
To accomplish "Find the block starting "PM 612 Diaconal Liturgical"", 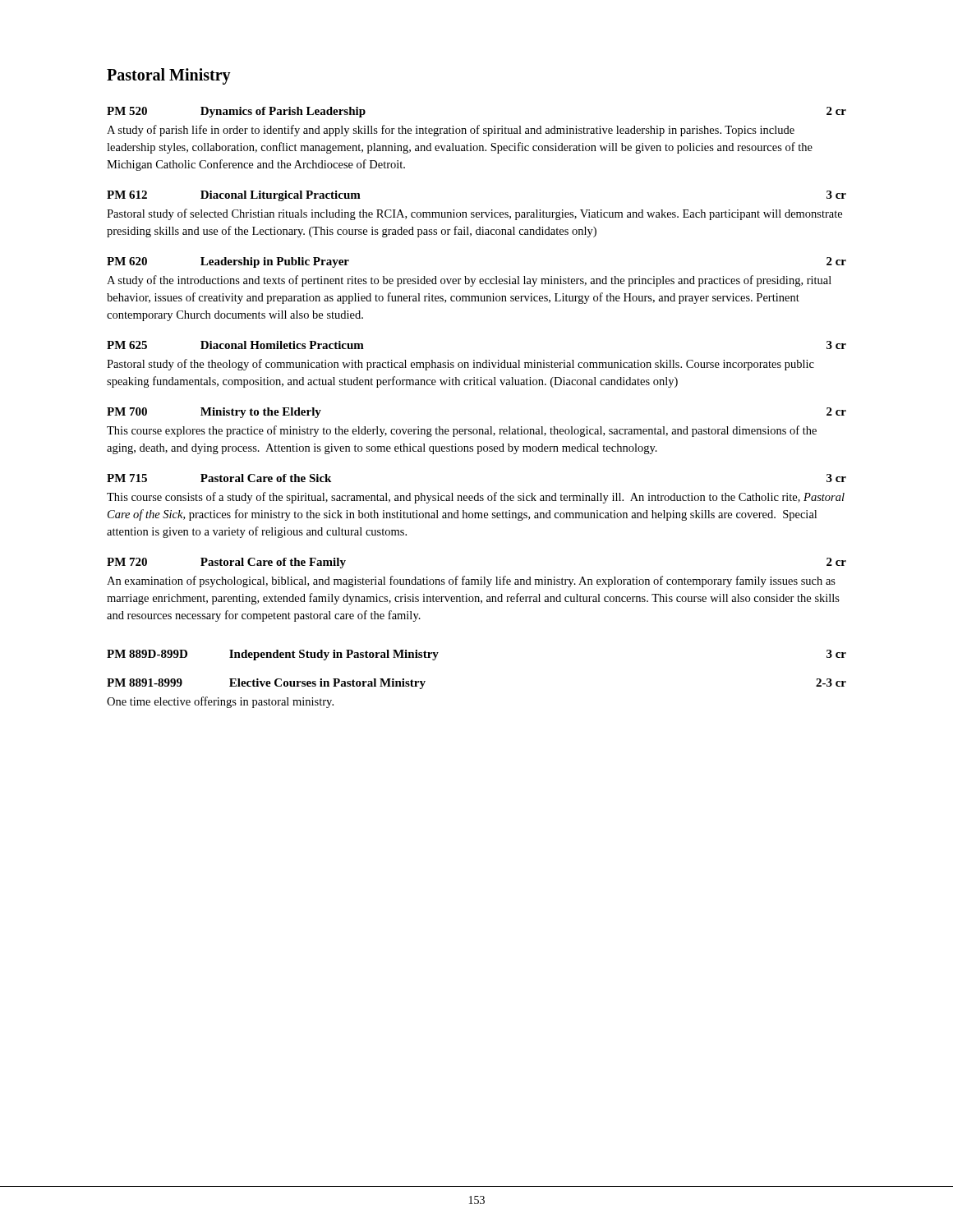I will [x=476, y=214].
